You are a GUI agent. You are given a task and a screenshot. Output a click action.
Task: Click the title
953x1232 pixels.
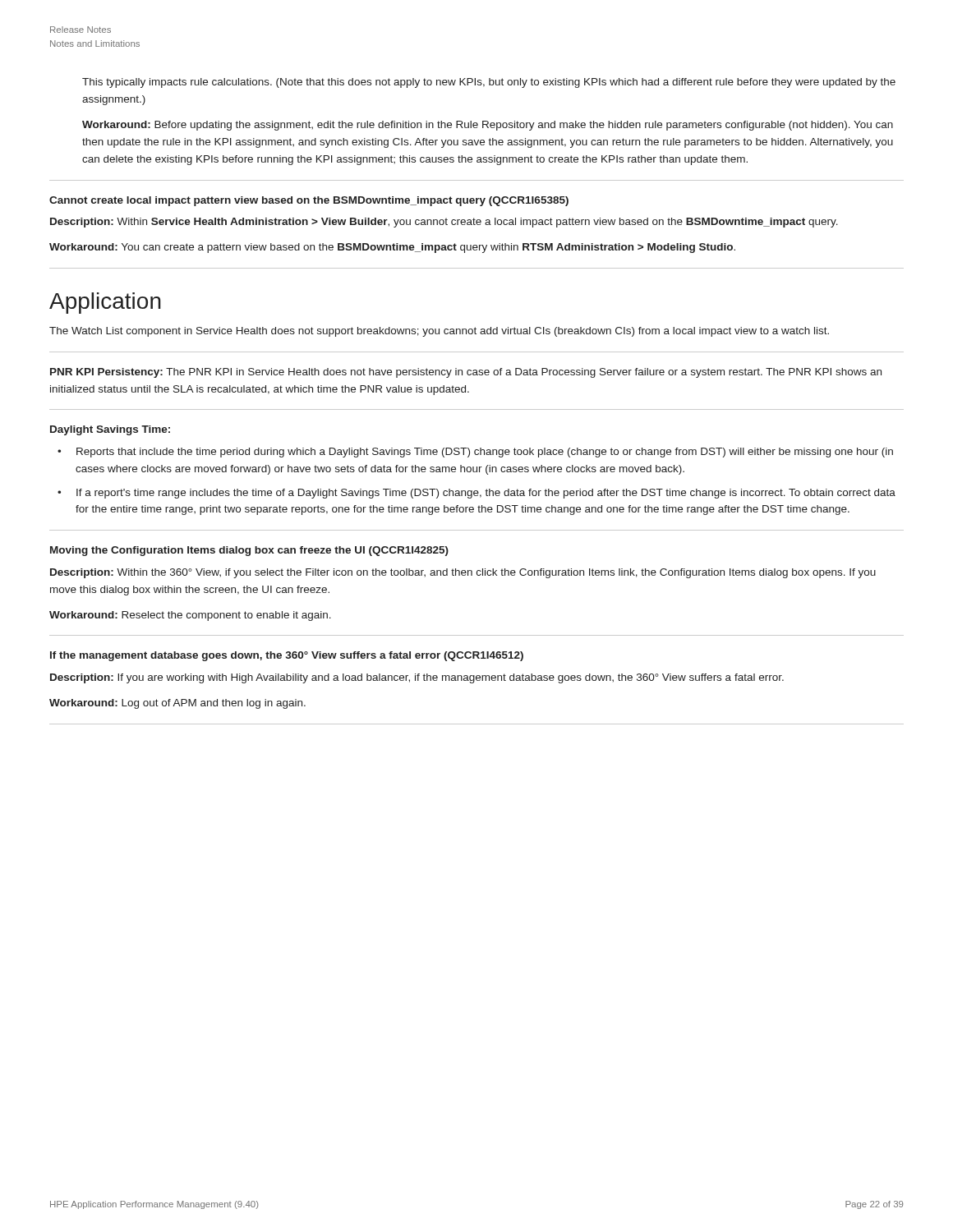point(106,301)
